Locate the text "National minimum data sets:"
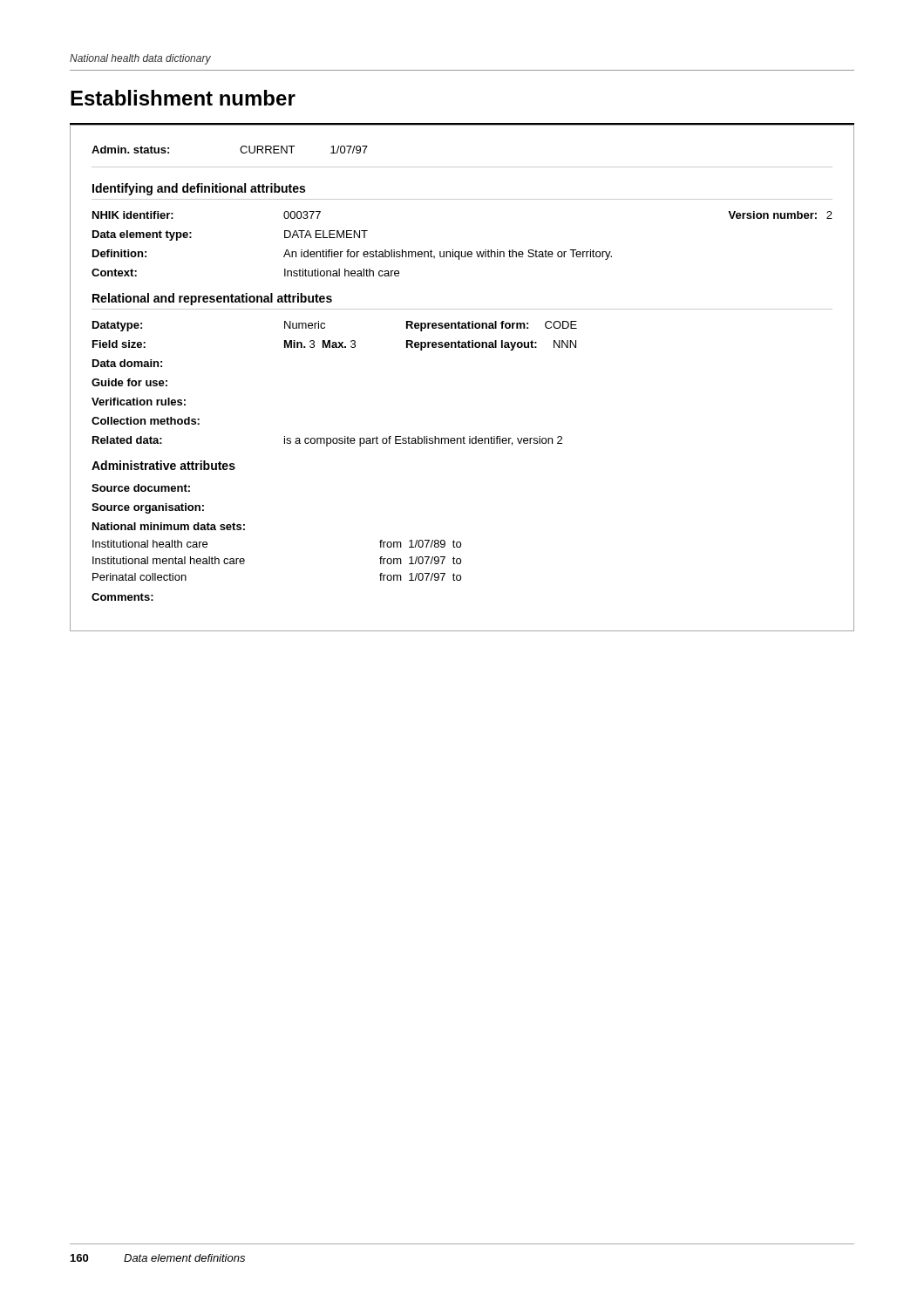The height and width of the screenshot is (1308, 924). pos(169,526)
